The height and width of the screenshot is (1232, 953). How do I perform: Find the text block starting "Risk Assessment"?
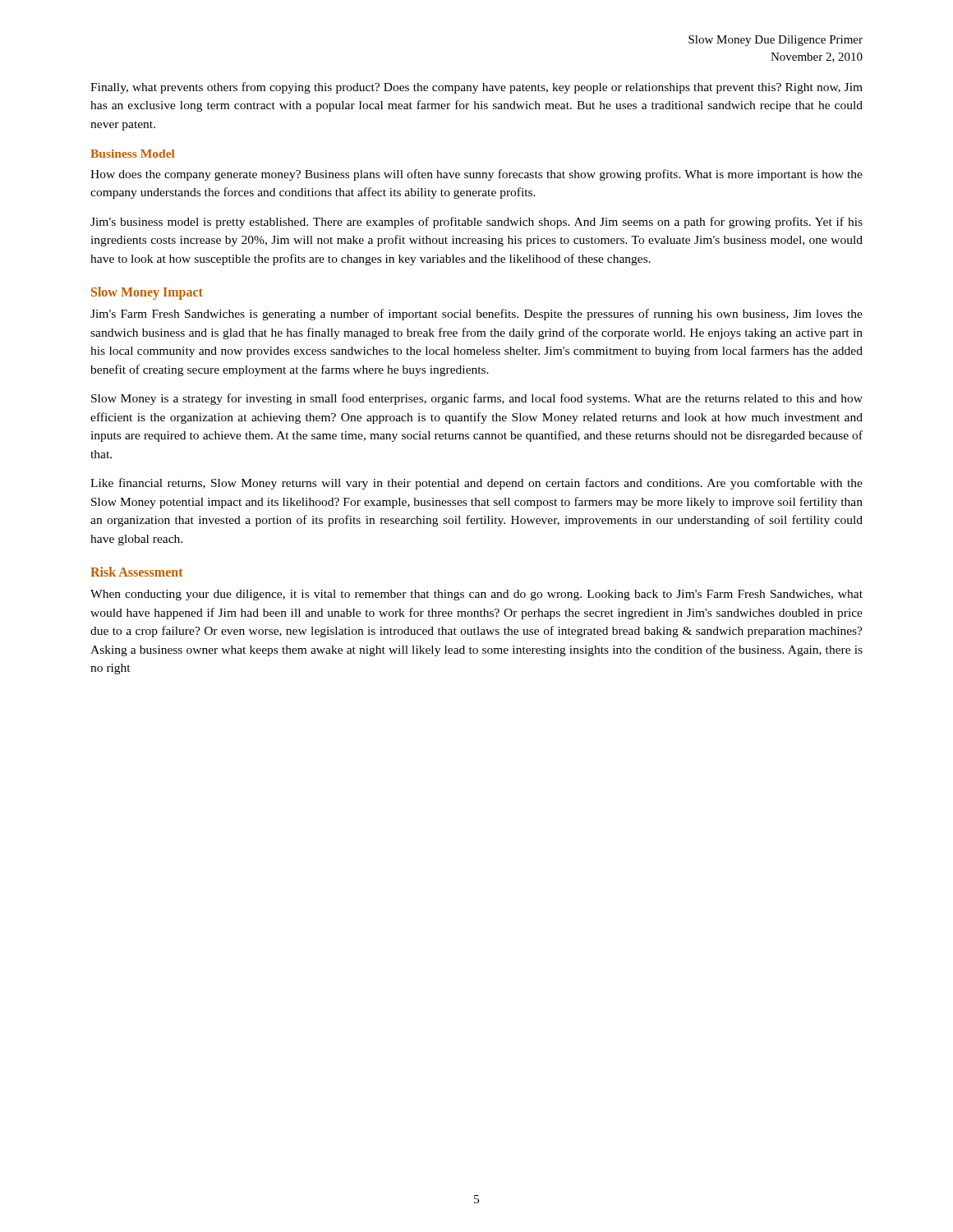point(137,572)
